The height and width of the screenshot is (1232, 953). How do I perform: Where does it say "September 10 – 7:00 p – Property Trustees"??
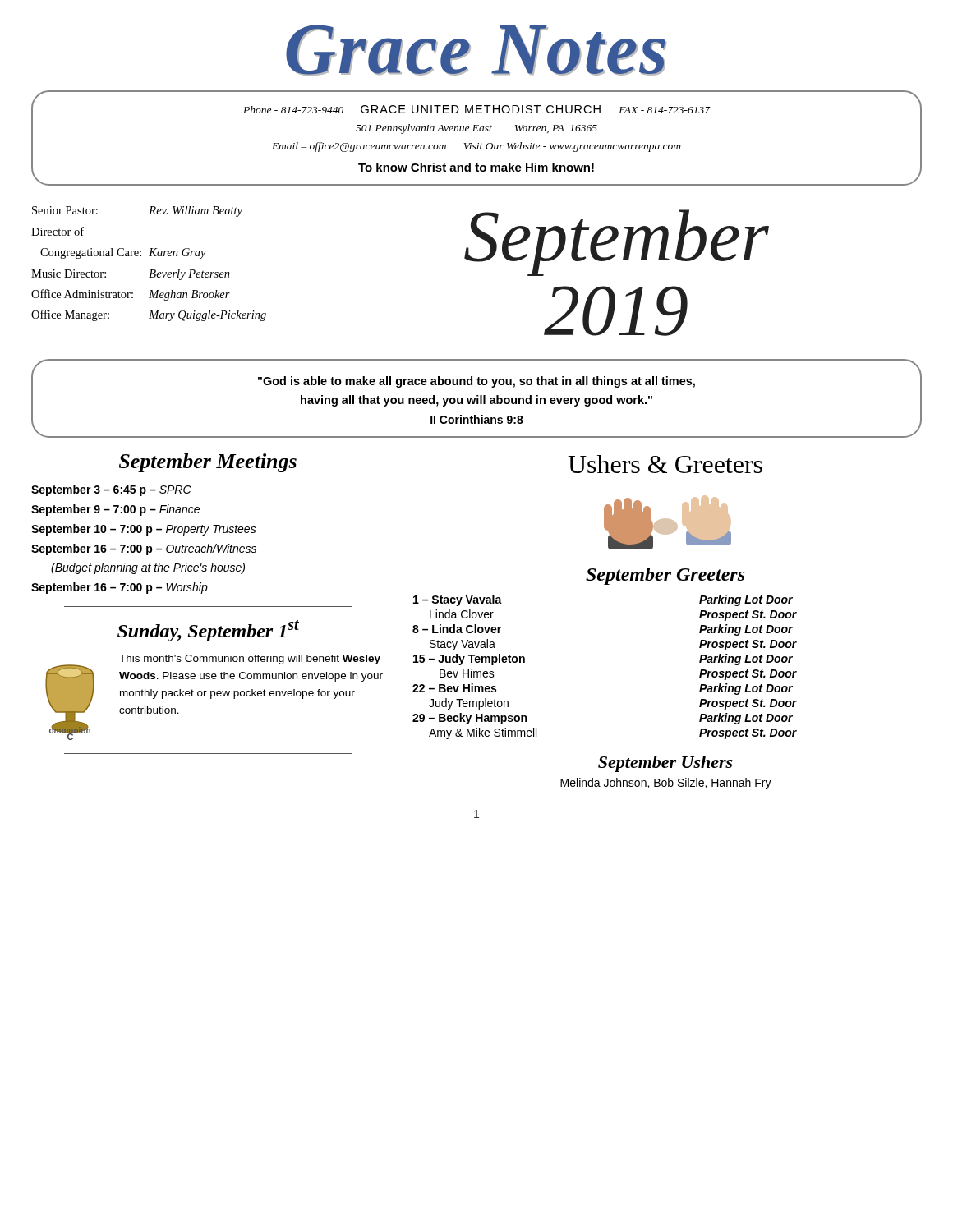point(144,529)
